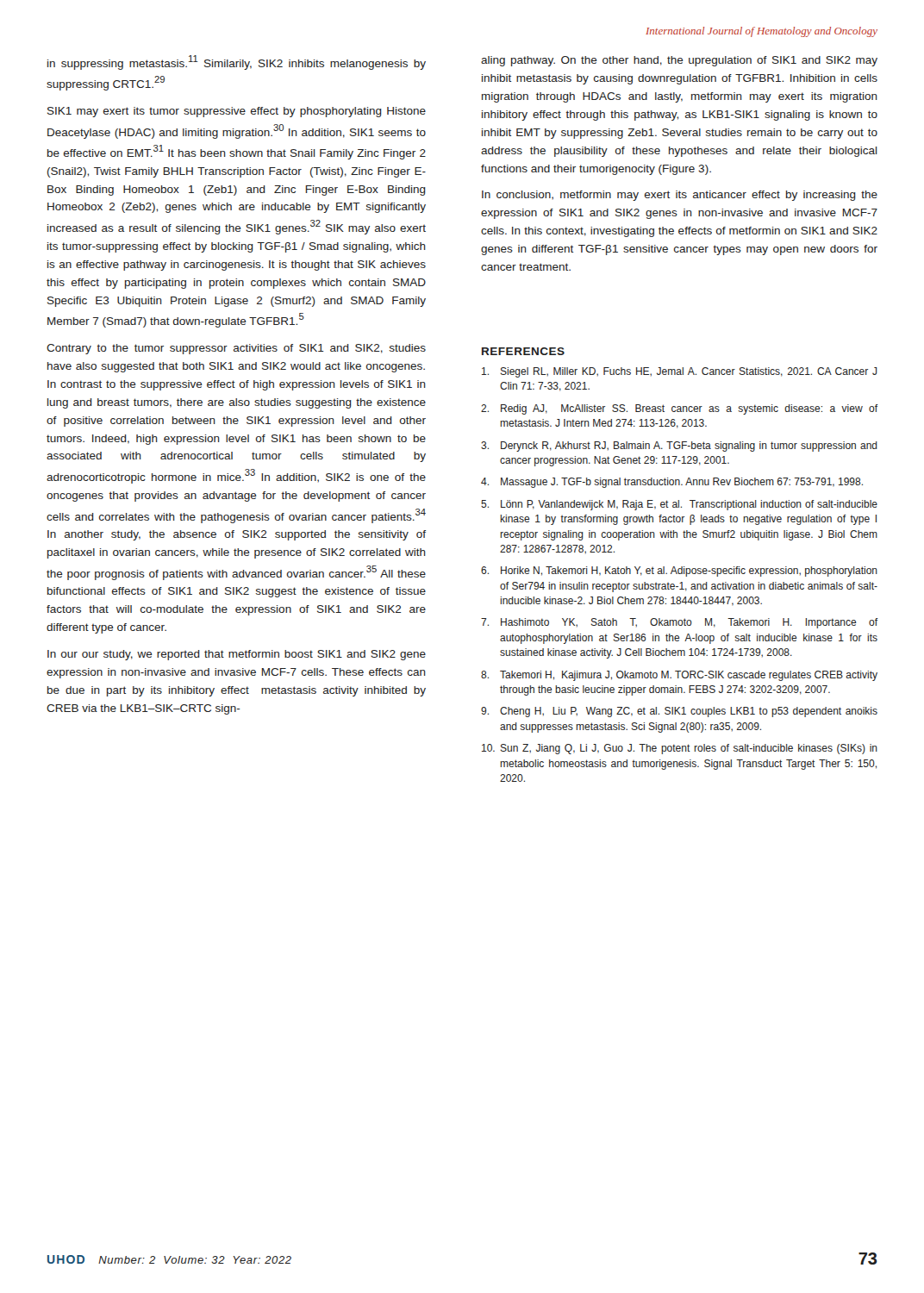Viewport: 924px width, 1293px height.
Task: Click the passage that begins "5. Lönn P,"
Action: 679,527
